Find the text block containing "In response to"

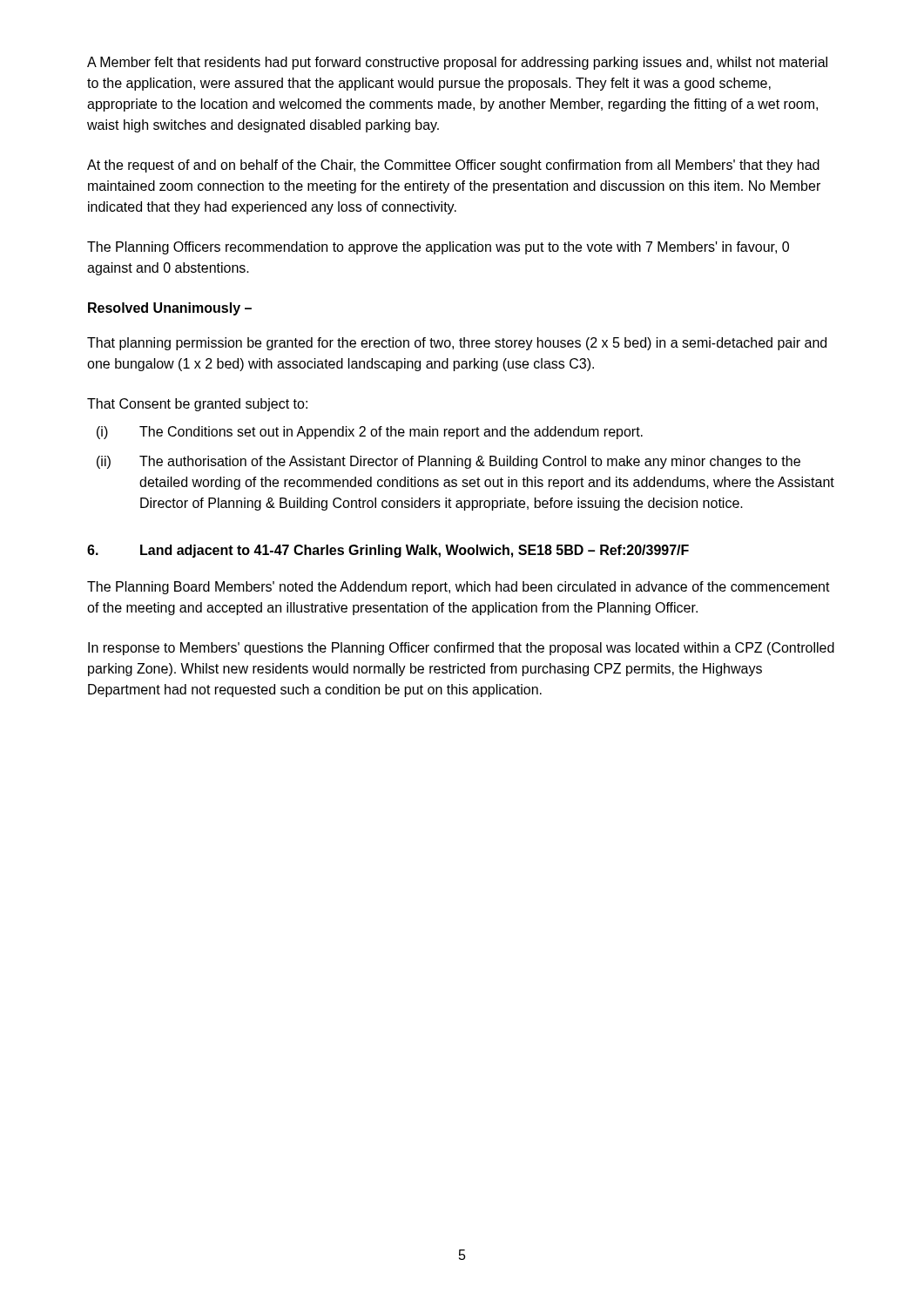[461, 669]
